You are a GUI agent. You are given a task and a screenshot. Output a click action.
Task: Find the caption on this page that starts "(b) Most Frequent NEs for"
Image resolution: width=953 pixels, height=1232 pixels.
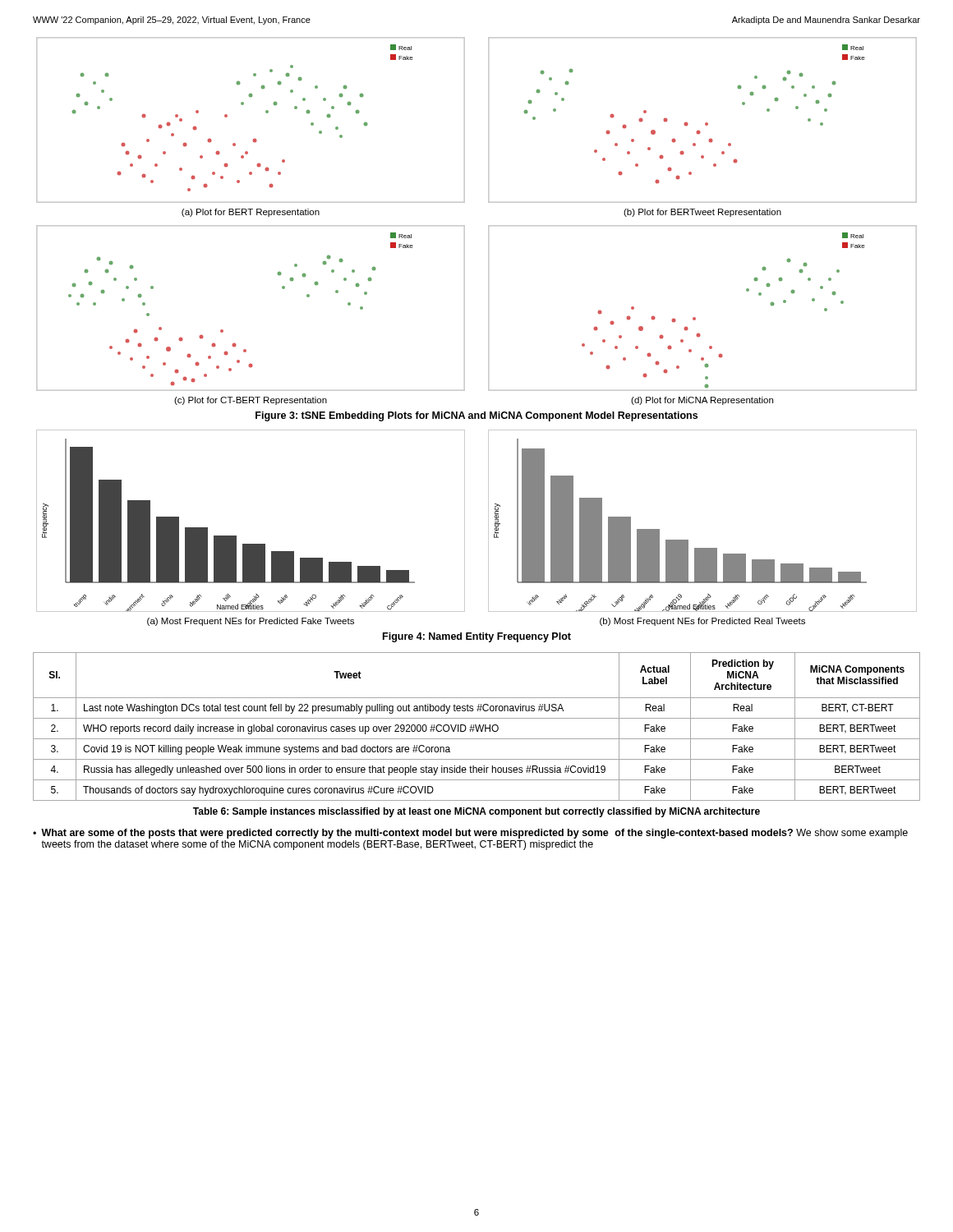pos(702,621)
